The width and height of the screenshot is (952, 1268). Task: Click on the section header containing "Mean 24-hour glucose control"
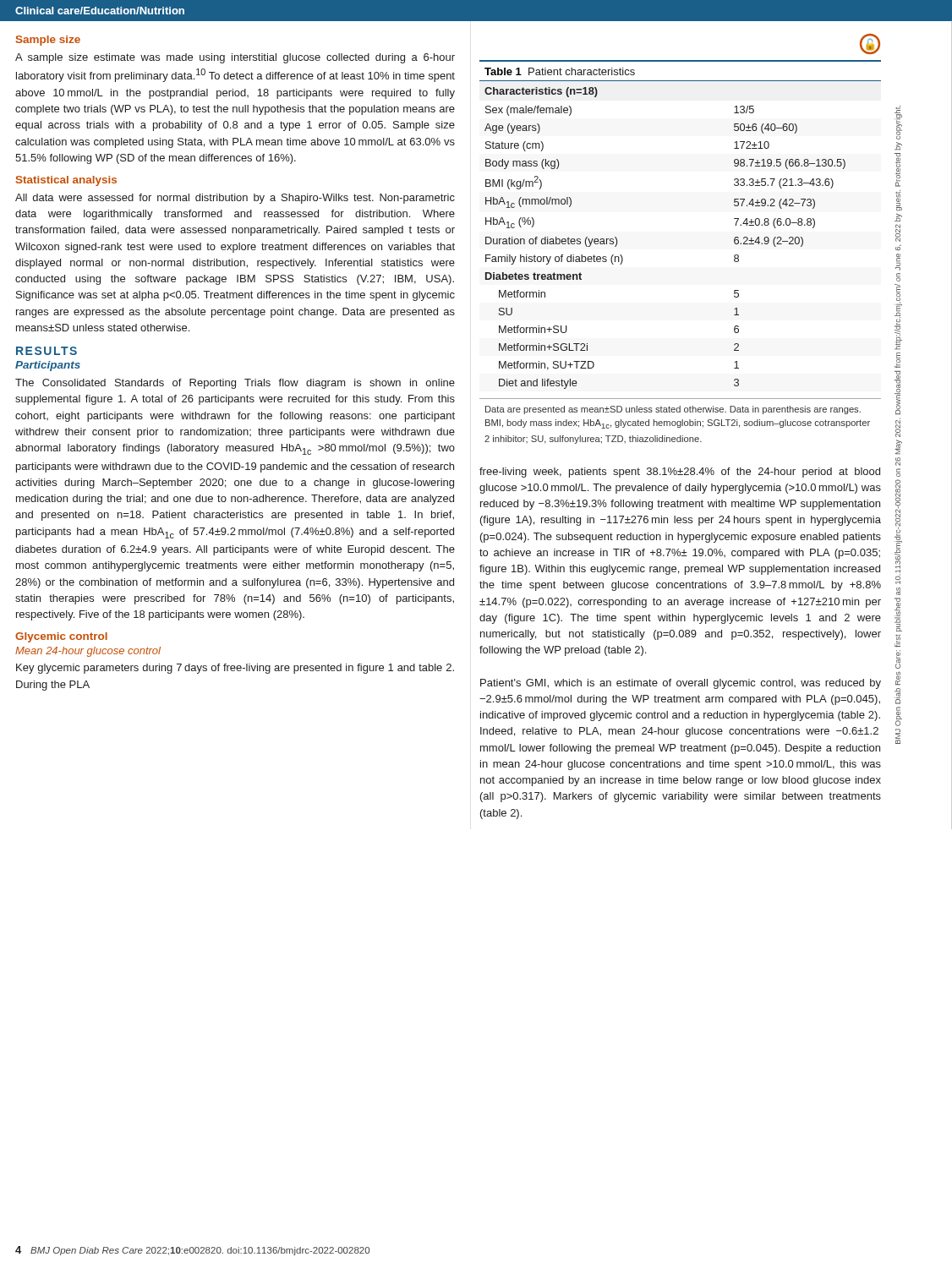tap(88, 651)
